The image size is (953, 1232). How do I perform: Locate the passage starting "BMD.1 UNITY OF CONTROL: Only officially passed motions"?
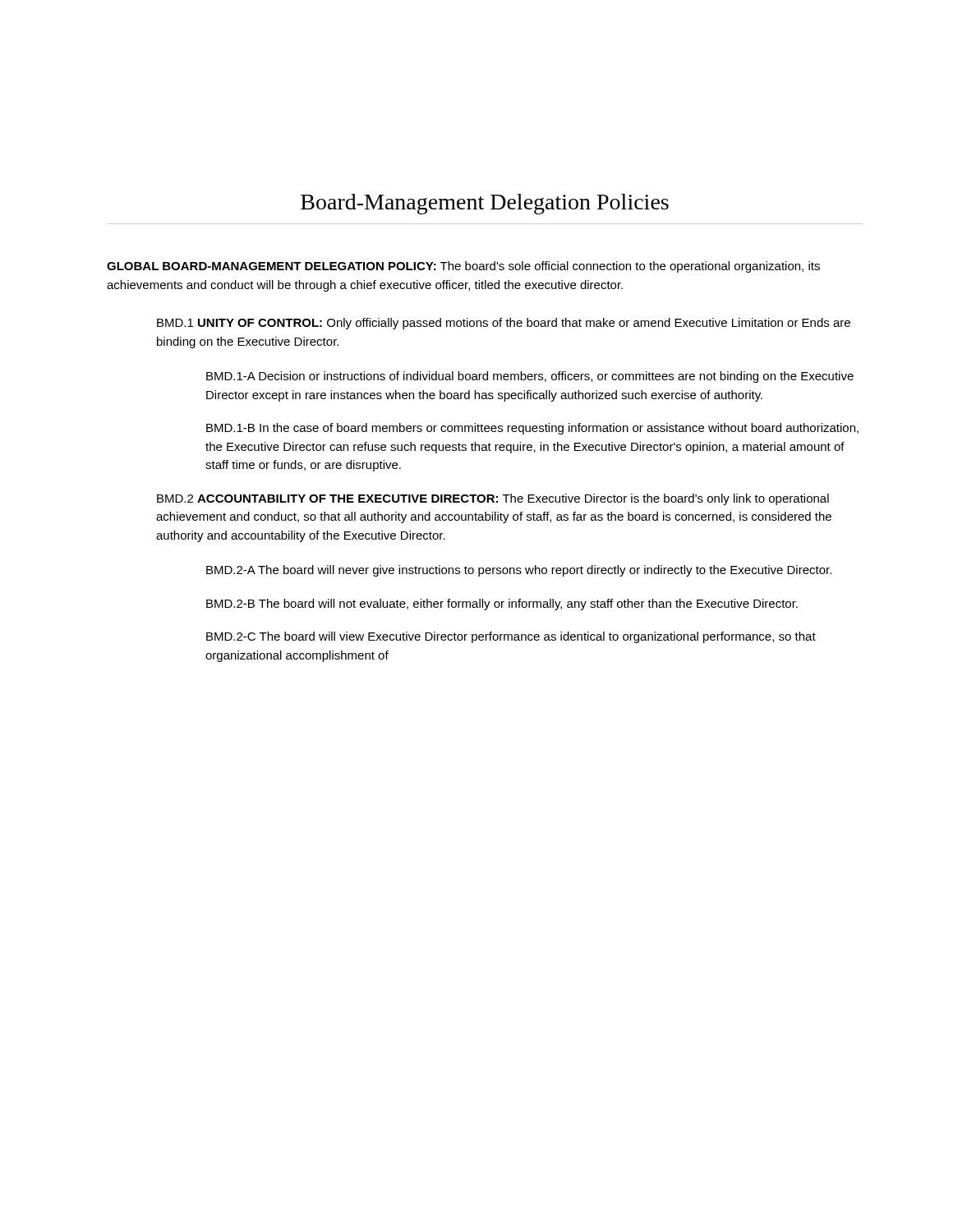[503, 332]
